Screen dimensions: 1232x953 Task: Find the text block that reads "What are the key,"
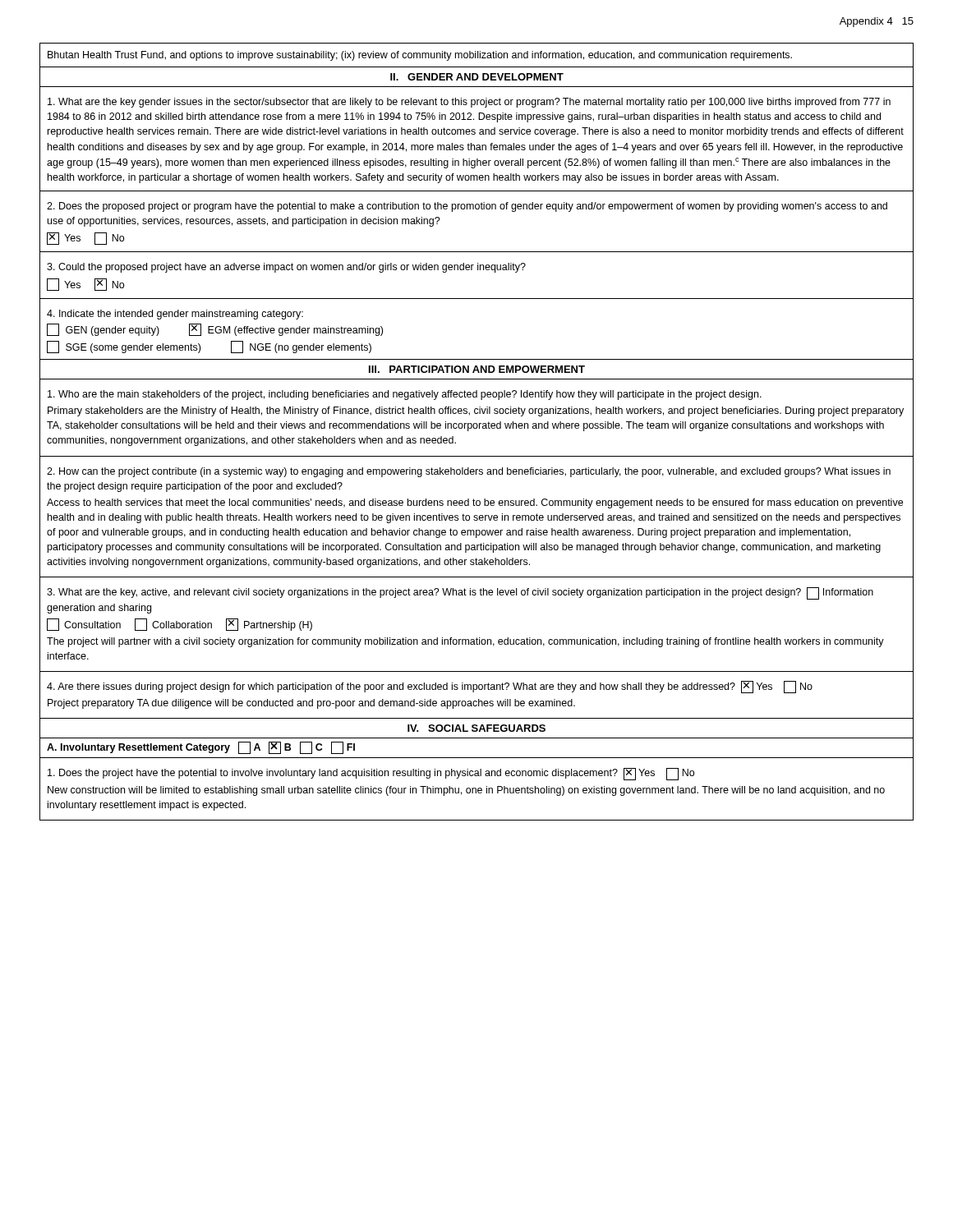coord(460,593)
